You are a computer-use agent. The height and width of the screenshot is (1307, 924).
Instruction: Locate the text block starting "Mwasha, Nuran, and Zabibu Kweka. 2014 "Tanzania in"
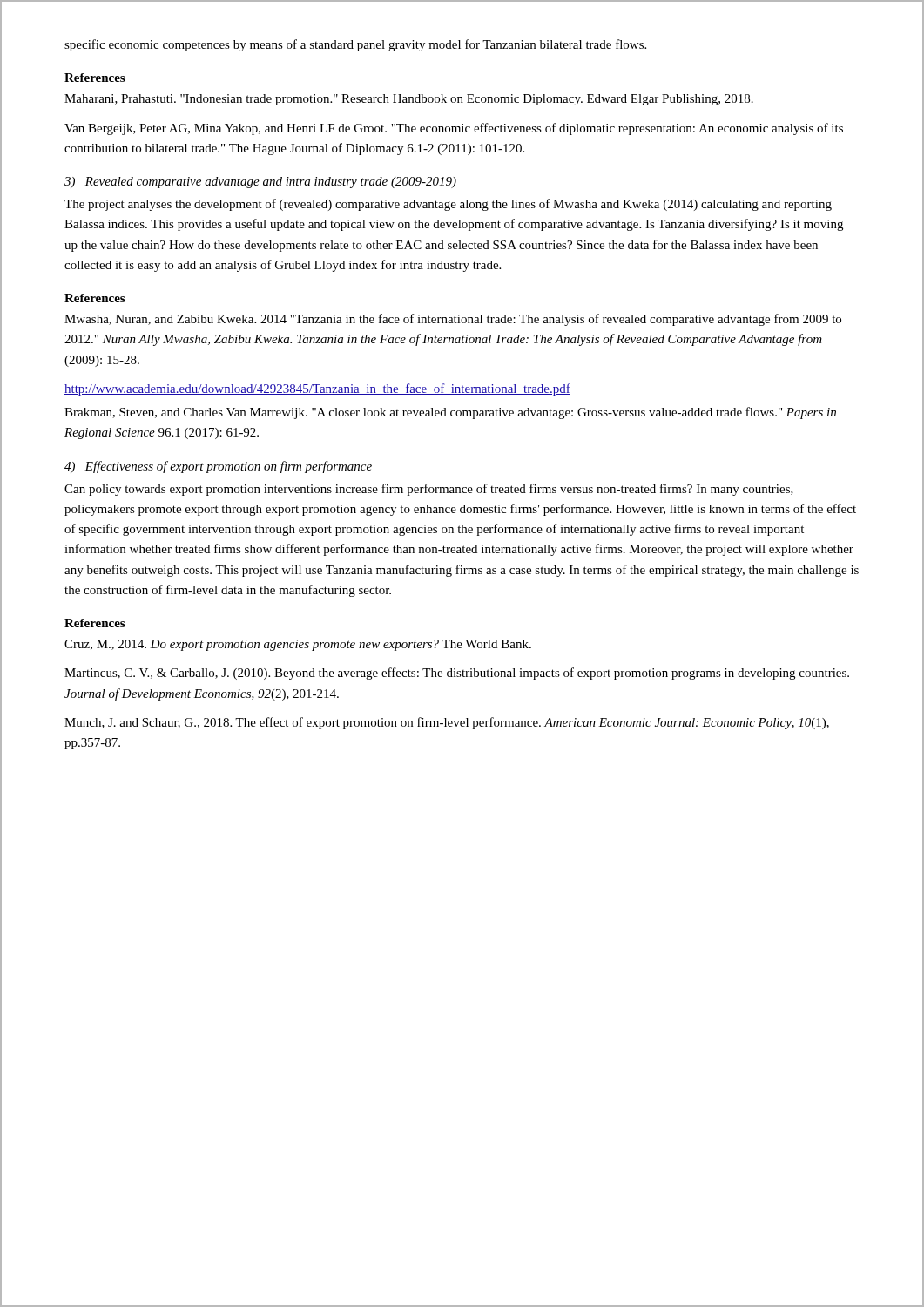[x=453, y=339]
